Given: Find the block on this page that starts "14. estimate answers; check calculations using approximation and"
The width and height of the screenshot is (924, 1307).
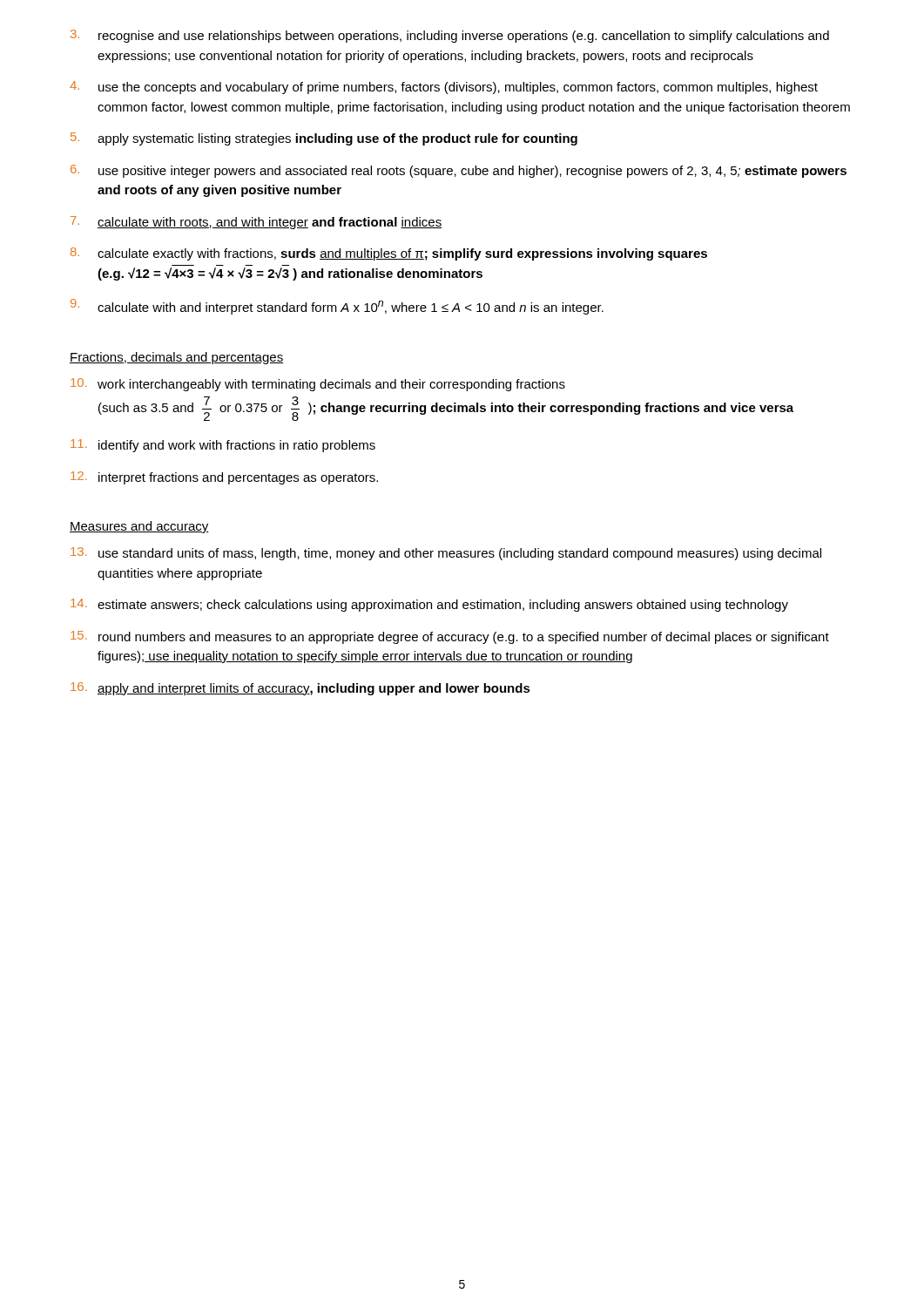Looking at the screenshot, I should pos(462,605).
